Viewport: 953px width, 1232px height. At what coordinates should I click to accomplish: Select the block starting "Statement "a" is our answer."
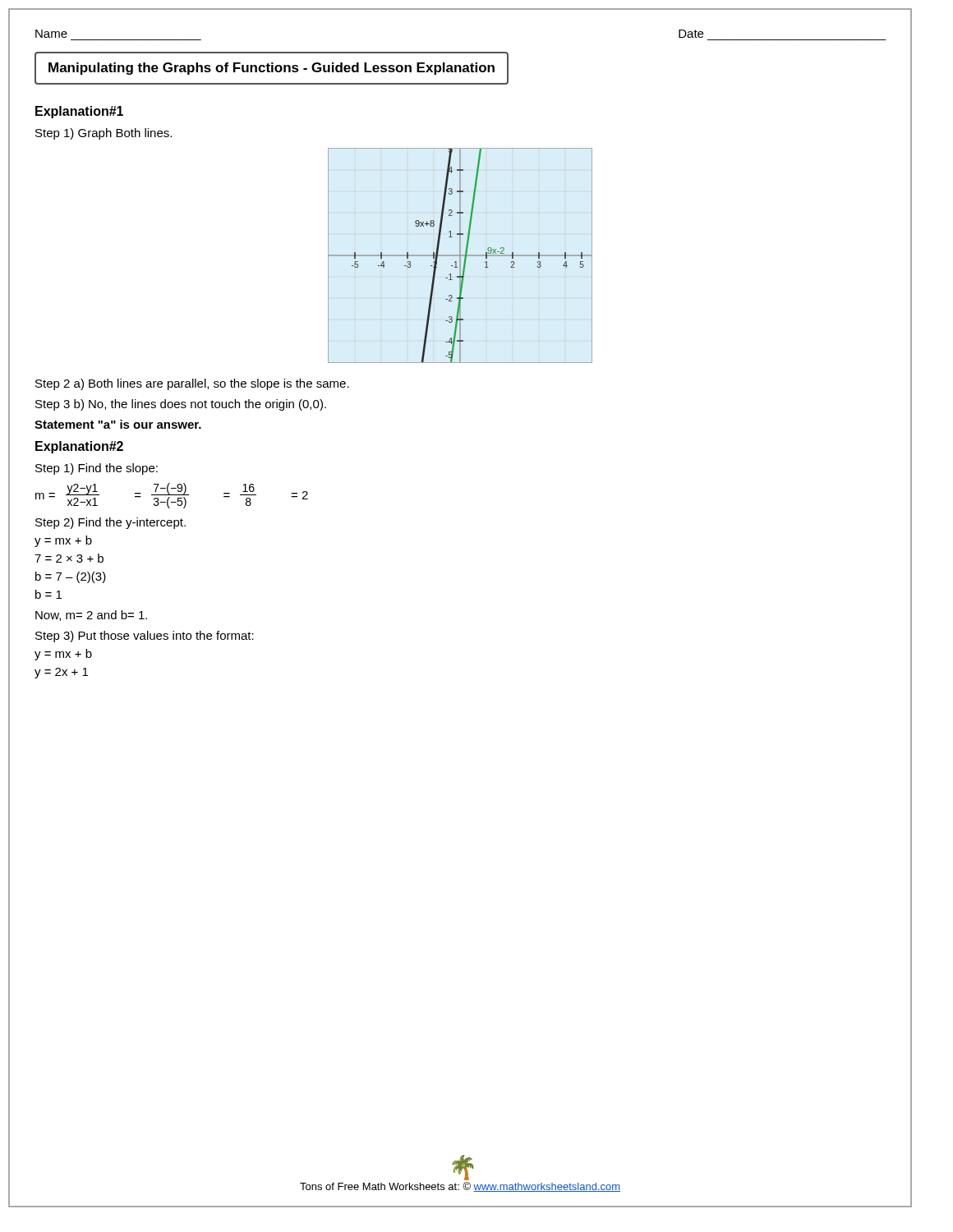coord(118,424)
